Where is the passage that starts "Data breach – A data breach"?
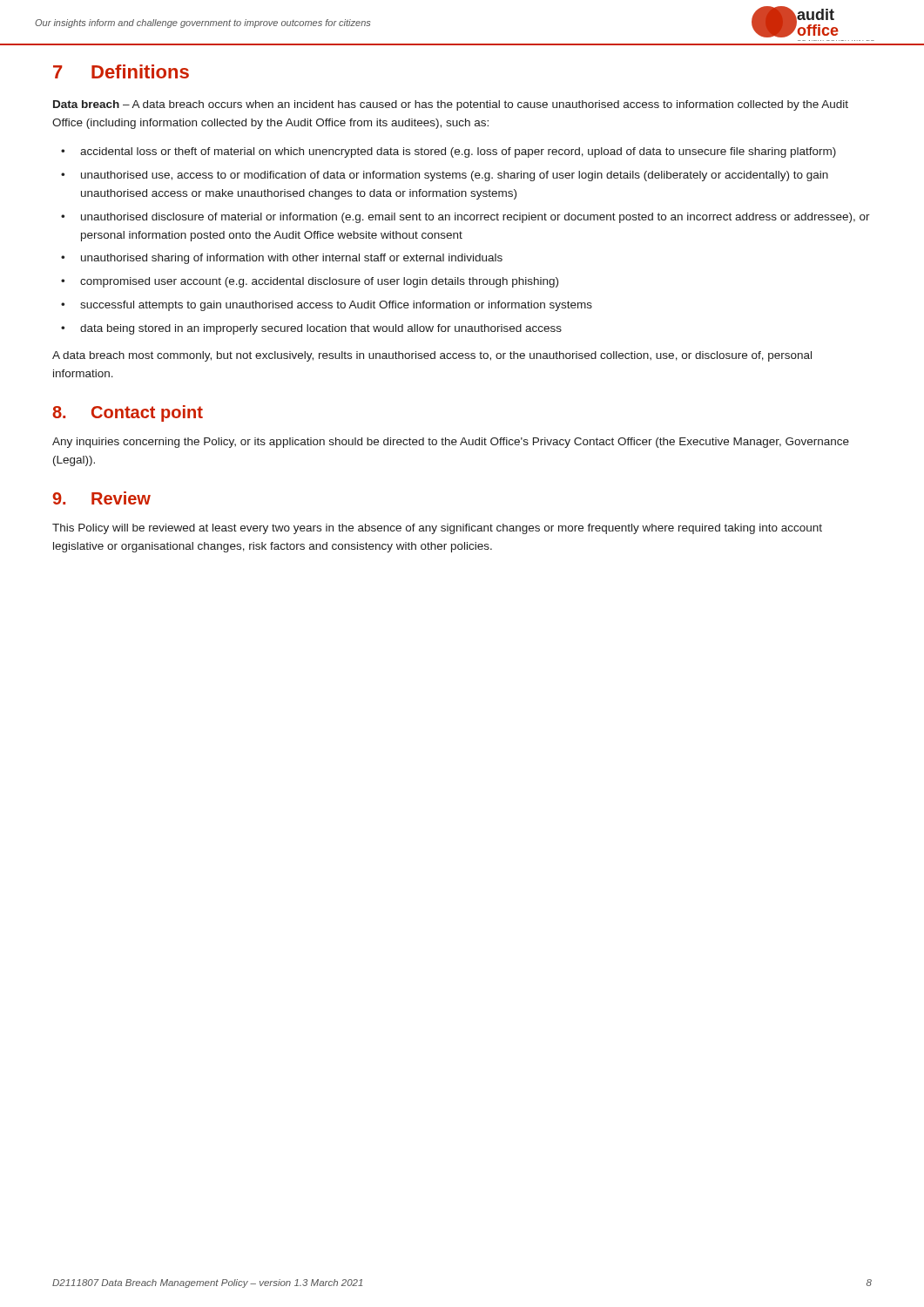The width and height of the screenshot is (924, 1307). [450, 113]
